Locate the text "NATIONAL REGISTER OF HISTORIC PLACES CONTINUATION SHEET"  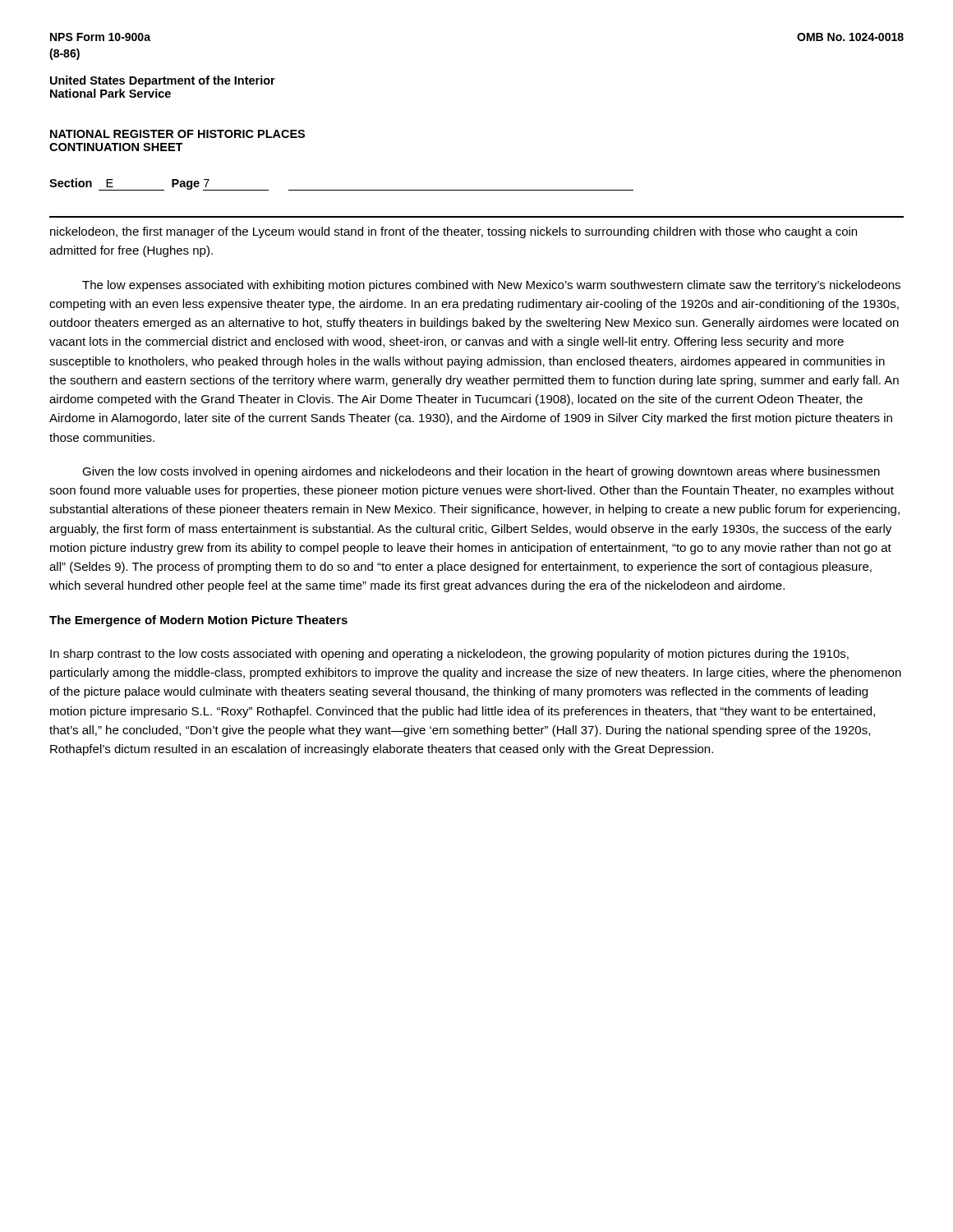(177, 140)
